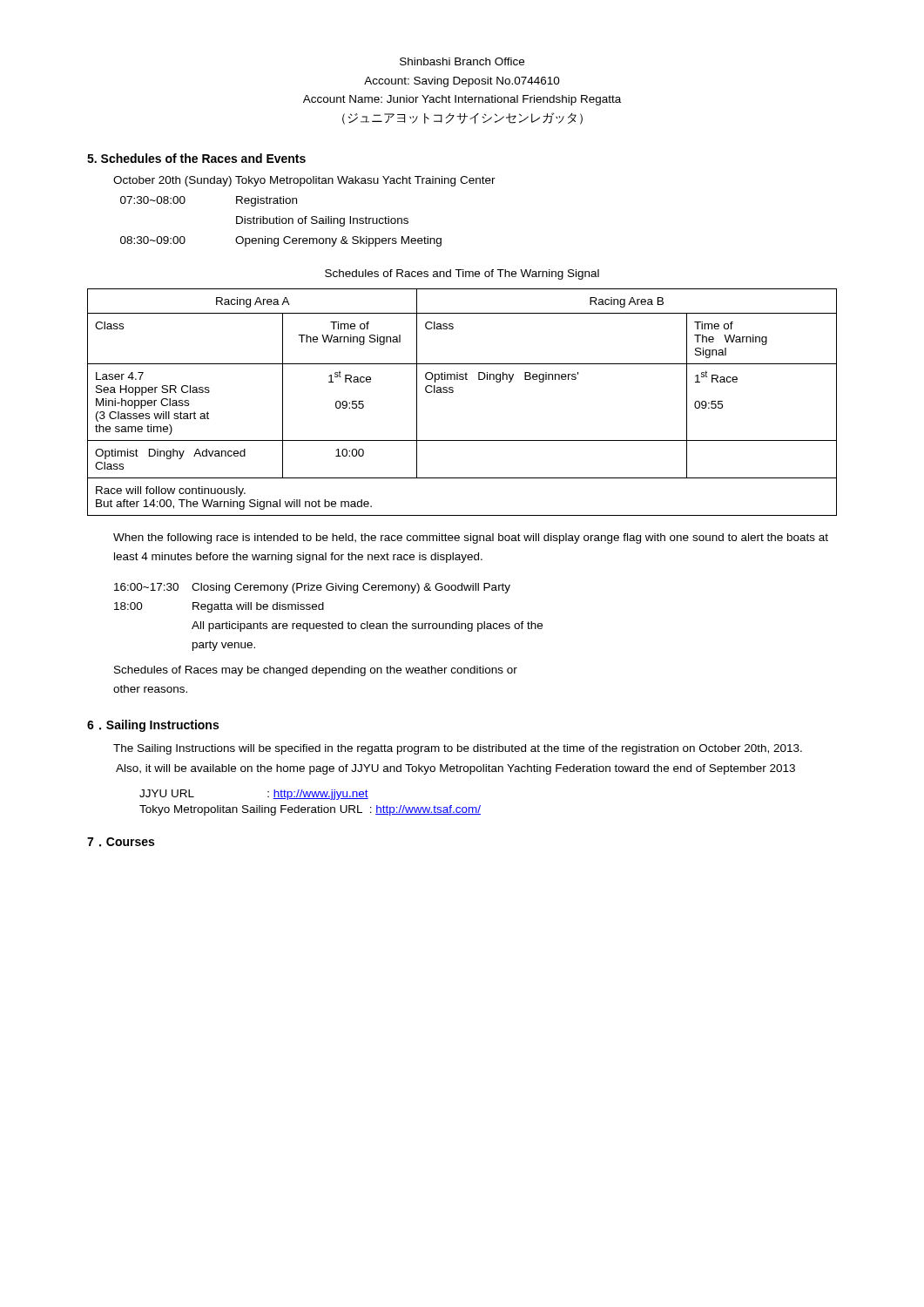Screen dimensions: 1307x924
Task: Select the text block starting "The Sailing Instructions will be specified"
Action: 475,777
